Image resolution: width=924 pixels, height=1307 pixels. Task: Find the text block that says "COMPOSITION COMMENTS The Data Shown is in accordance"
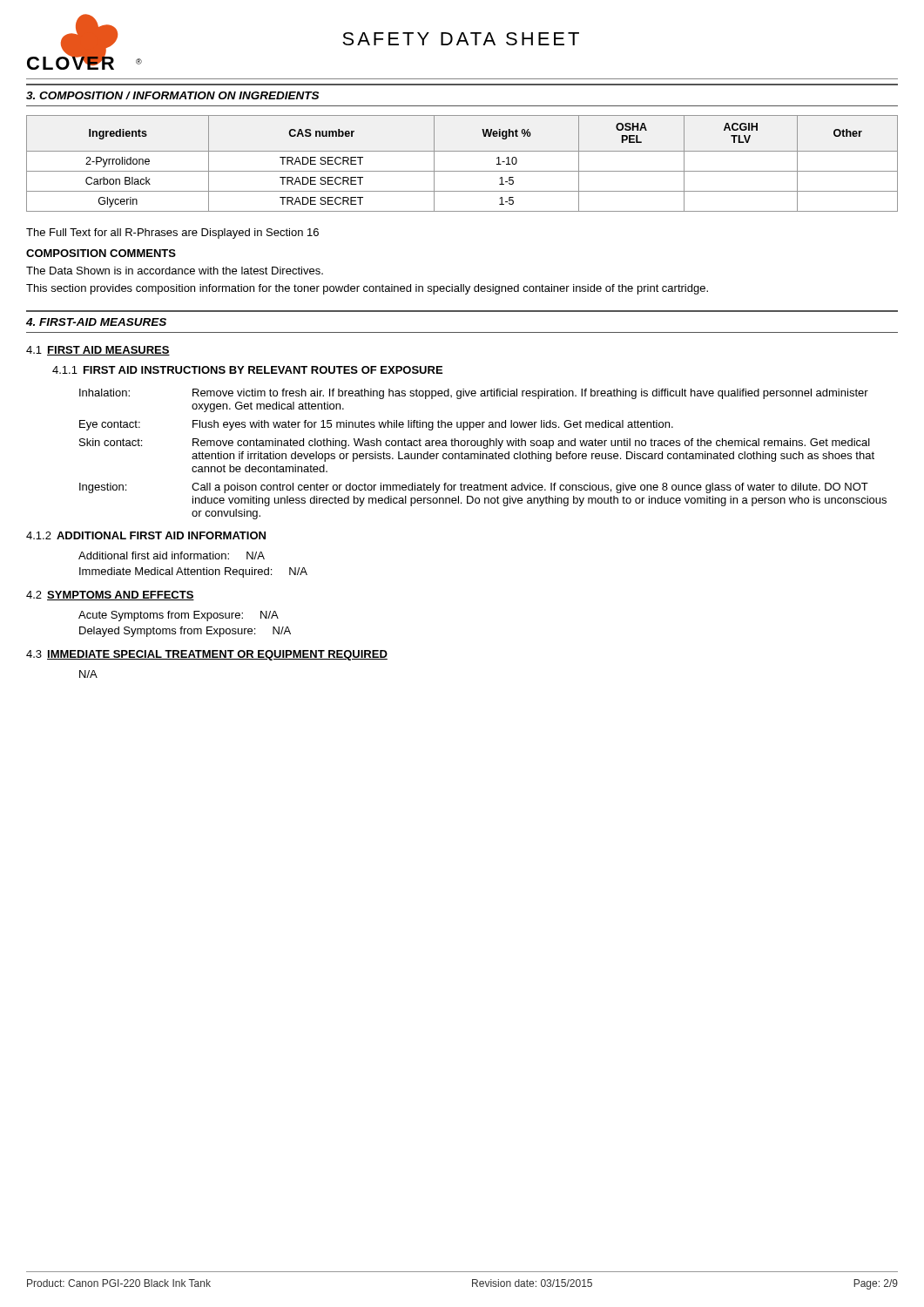[x=101, y=253]
